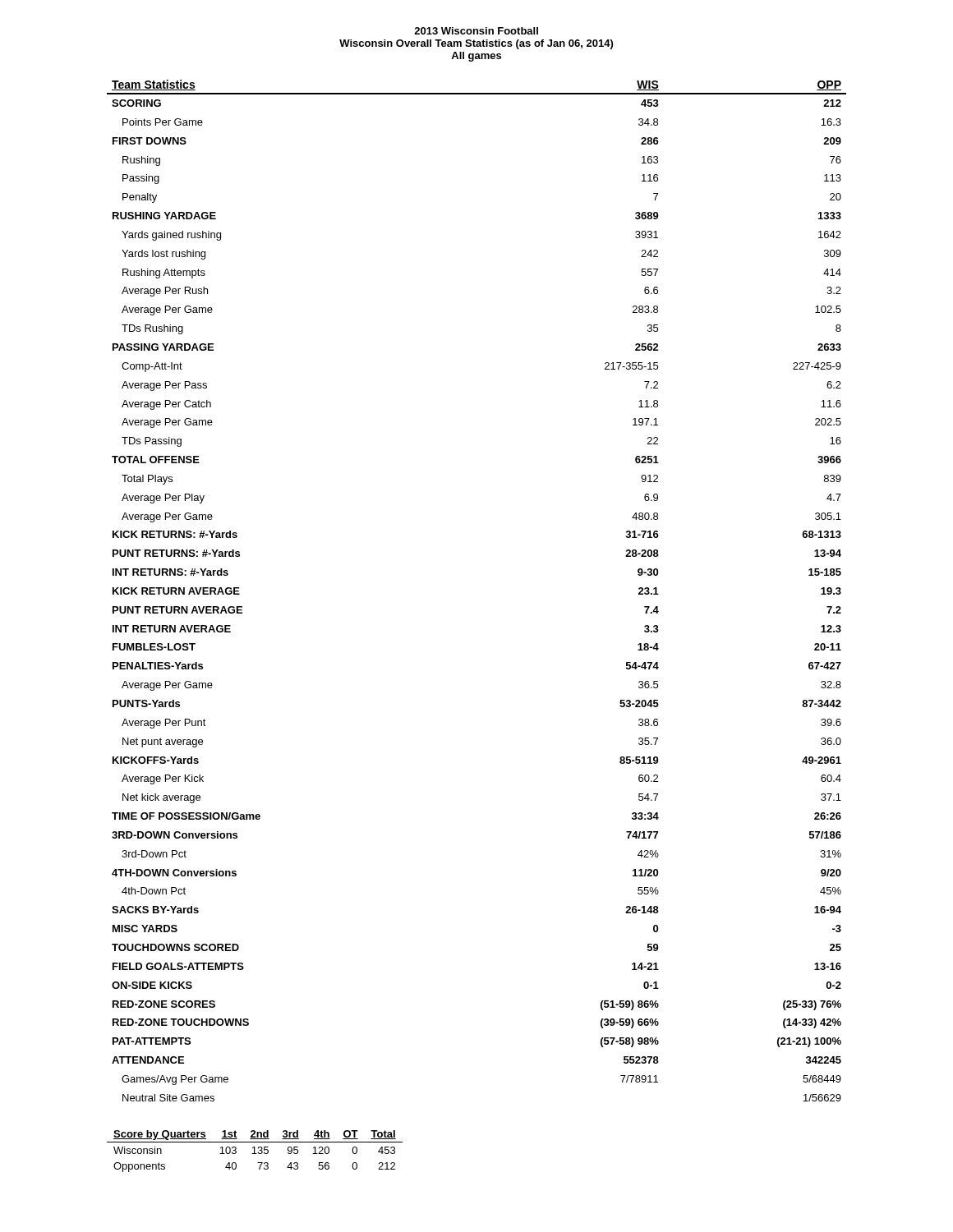
Task: Find the table that mentions "Score by Quarters"
Action: 476,1150
